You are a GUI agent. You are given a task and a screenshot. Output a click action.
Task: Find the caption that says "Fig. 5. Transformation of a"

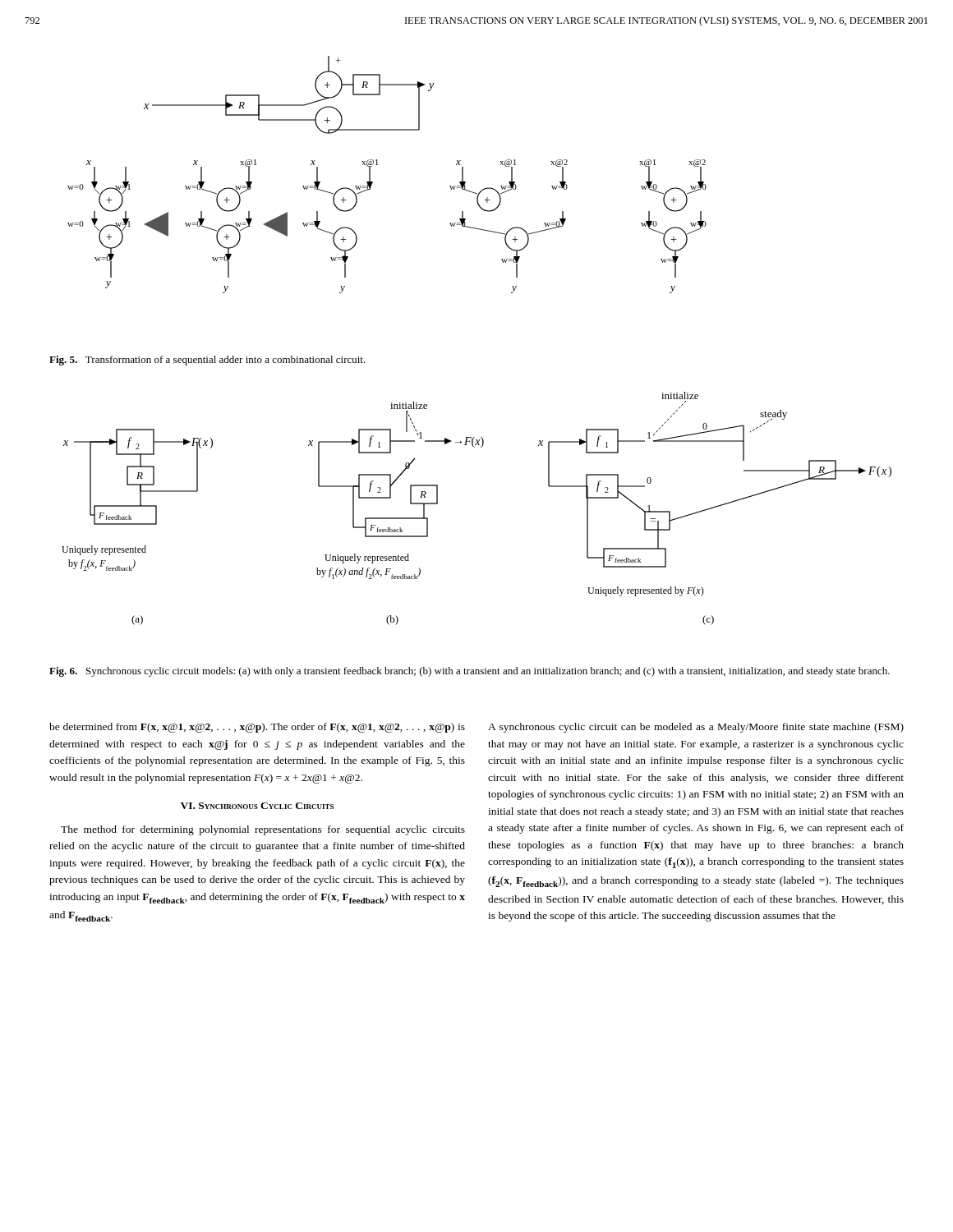(208, 359)
